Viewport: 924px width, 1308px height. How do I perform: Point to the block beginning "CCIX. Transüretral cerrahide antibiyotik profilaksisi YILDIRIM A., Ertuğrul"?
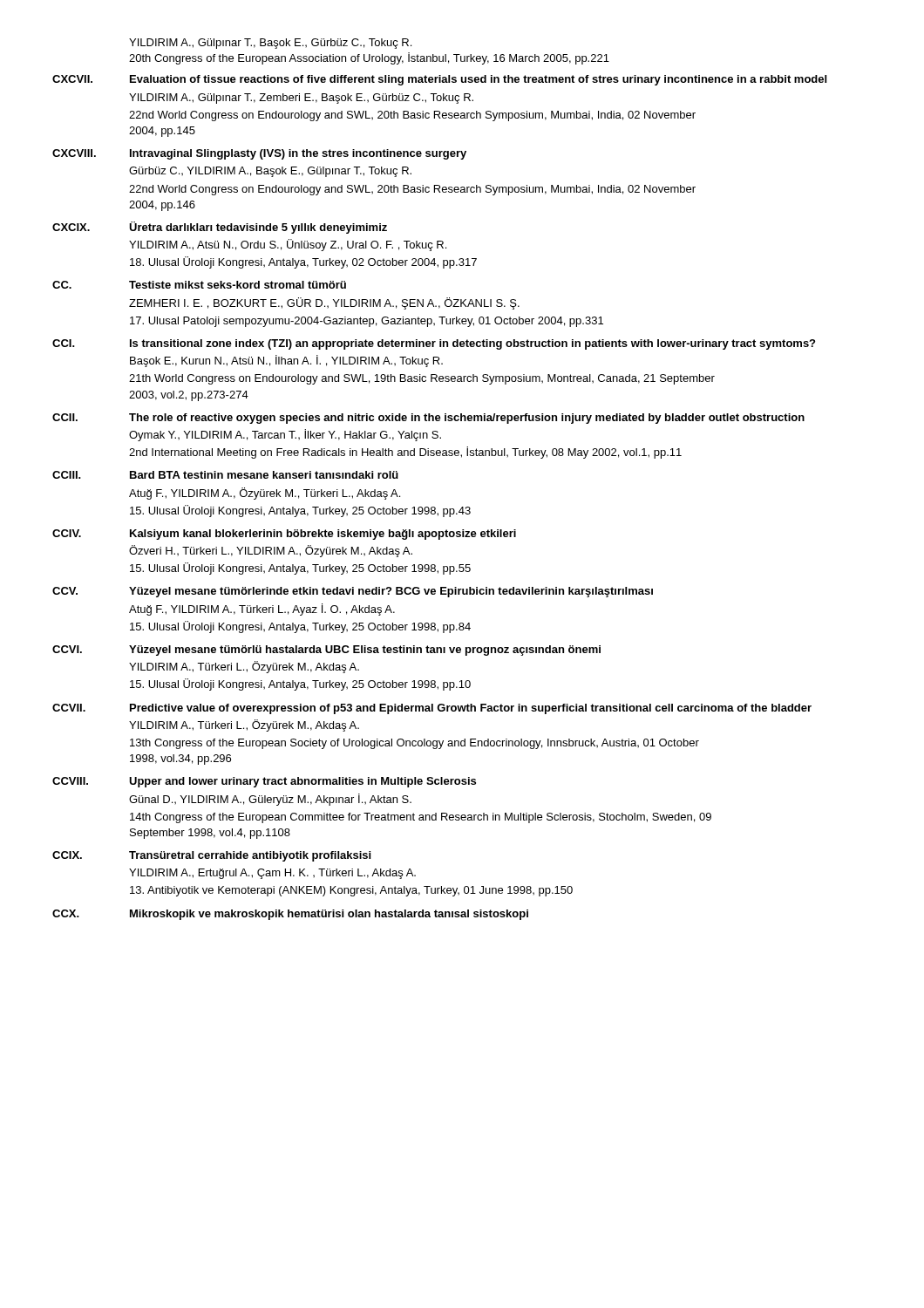click(x=211, y=856)
